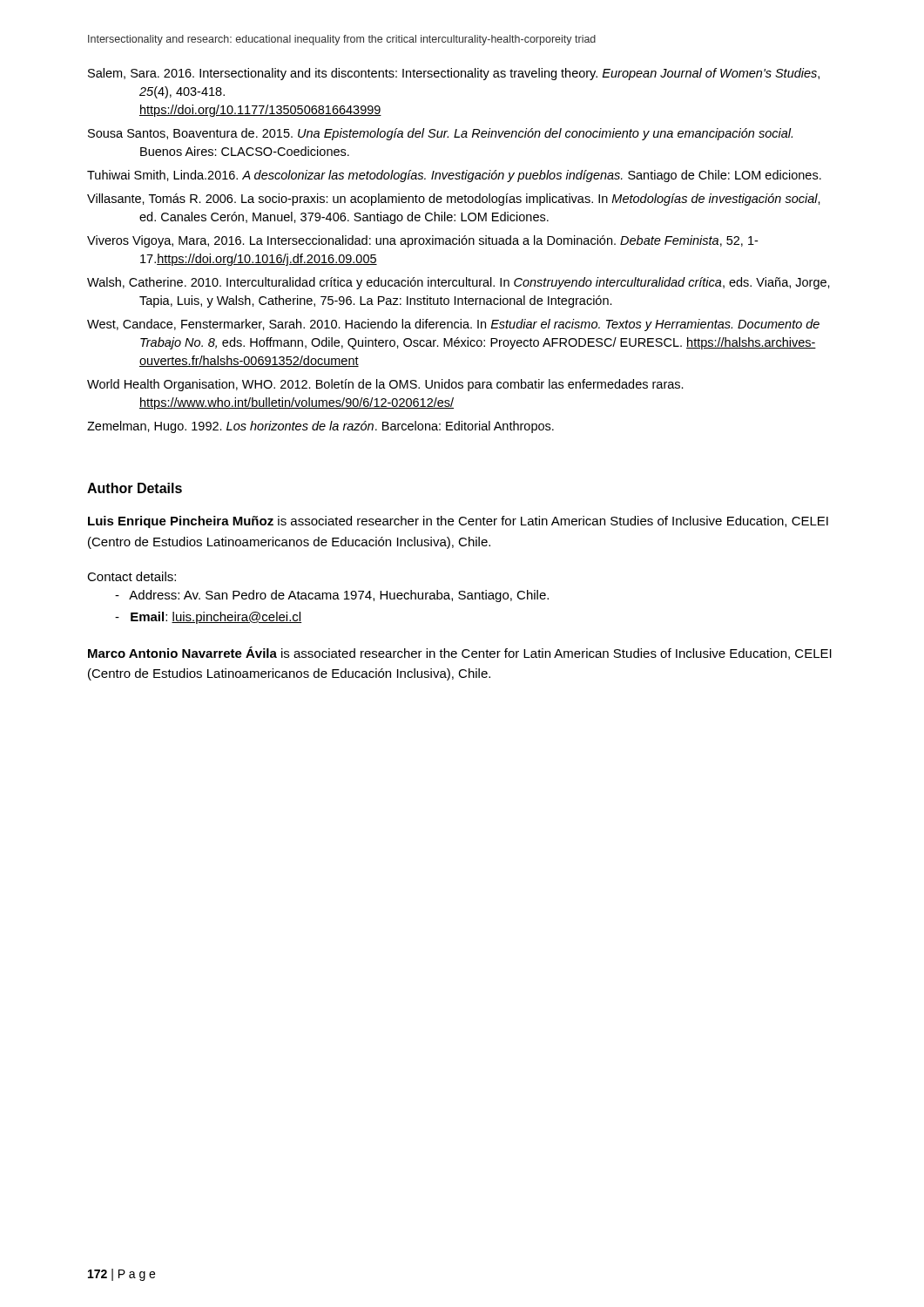Locate the text starting "Contact details:"
The width and height of the screenshot is (924, 1307).
(x=132, y=576)
